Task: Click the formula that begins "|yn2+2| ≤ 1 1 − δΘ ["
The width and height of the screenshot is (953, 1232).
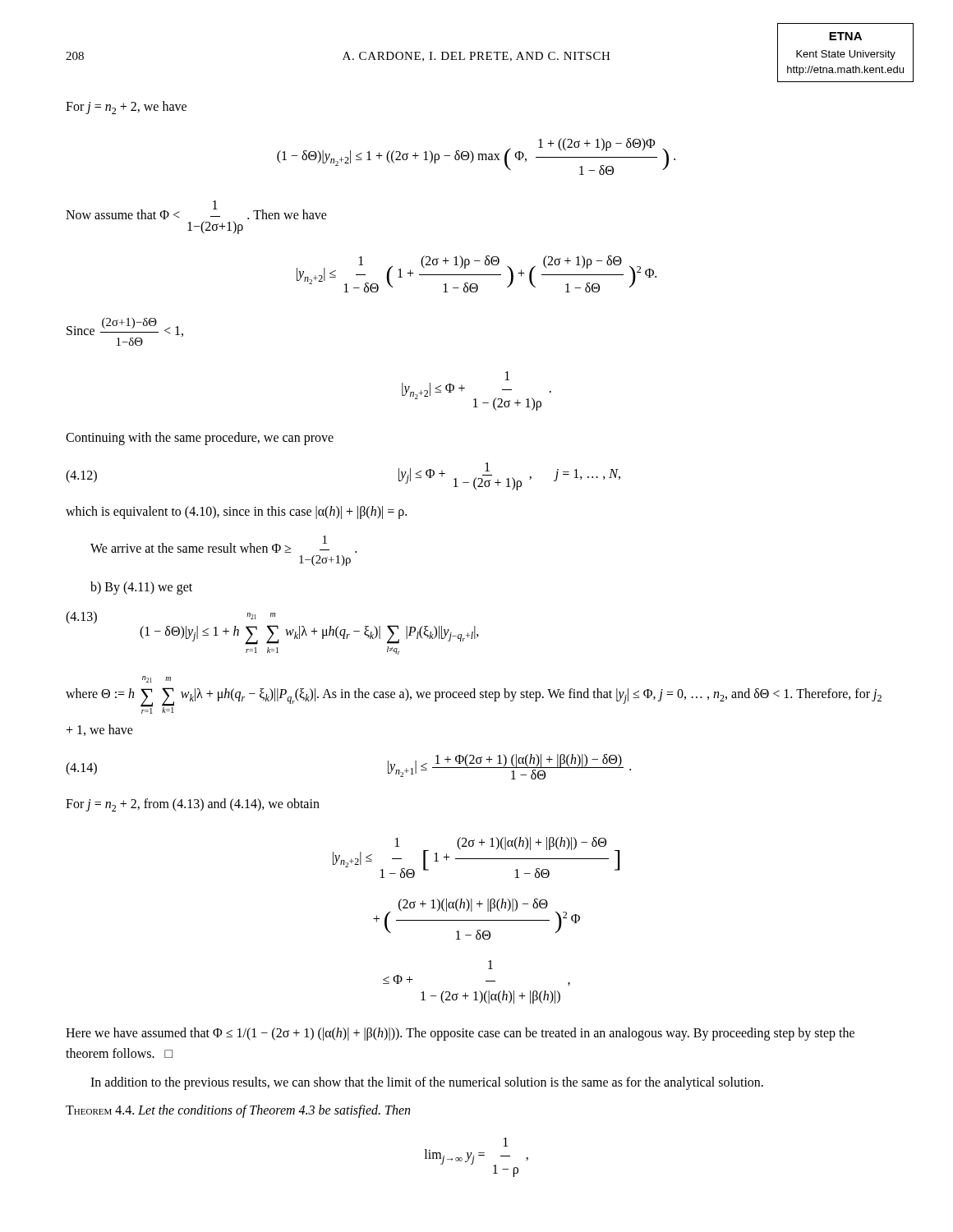Action: (x=476, y=920)
